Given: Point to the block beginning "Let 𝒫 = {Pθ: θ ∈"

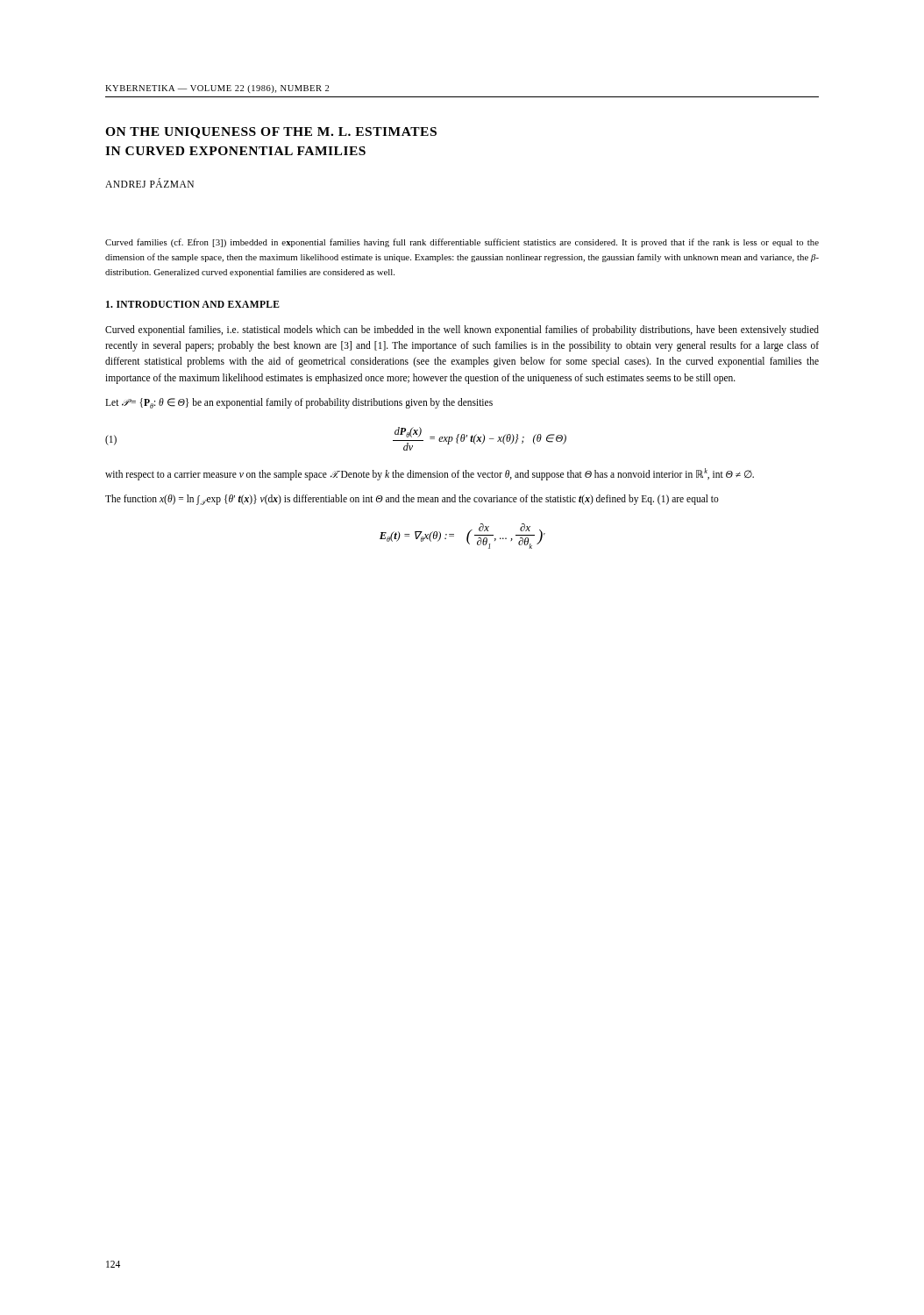Looking at the screenshot, I should coord(299,404).
